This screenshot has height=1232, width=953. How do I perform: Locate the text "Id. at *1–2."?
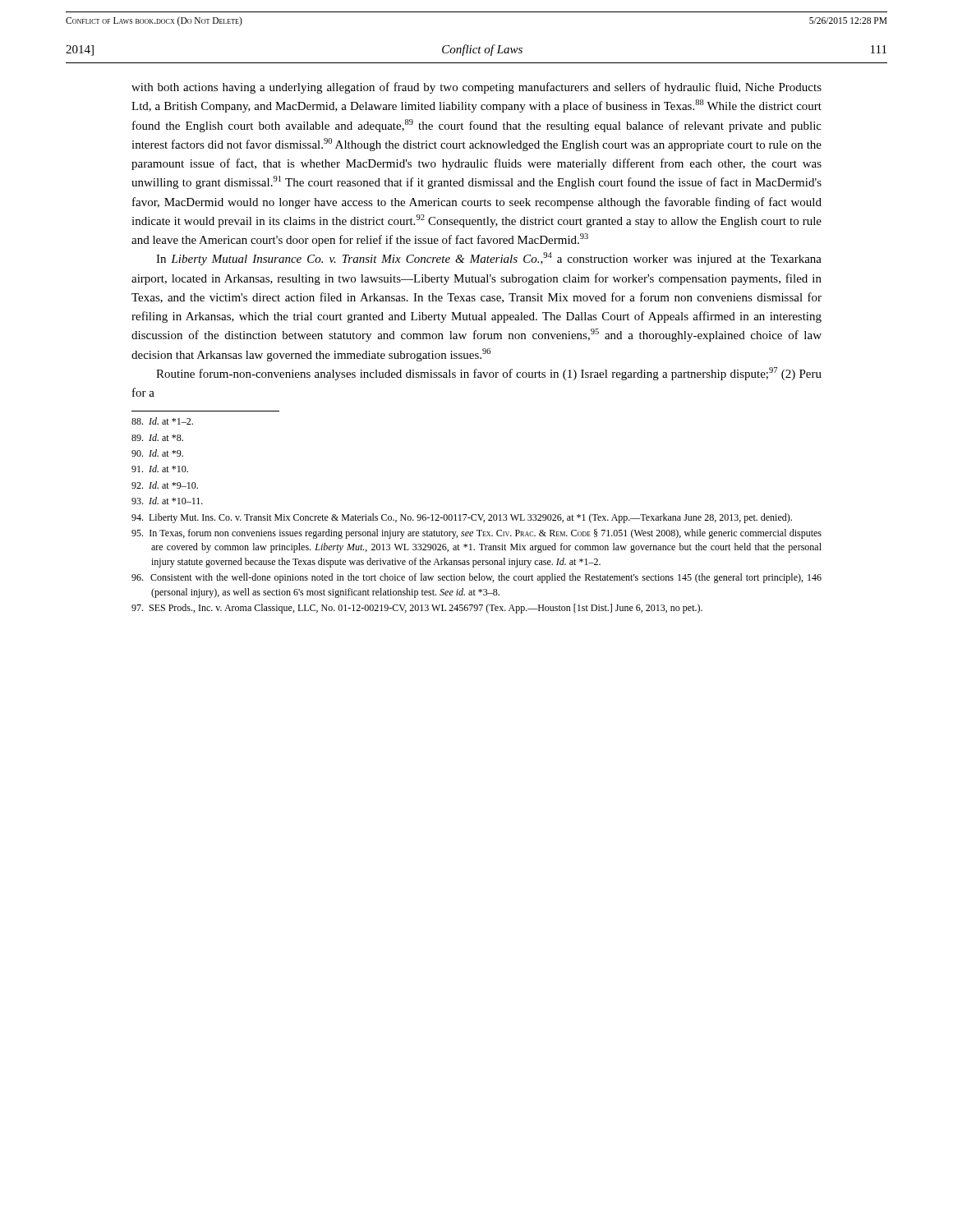pos(163,422)
